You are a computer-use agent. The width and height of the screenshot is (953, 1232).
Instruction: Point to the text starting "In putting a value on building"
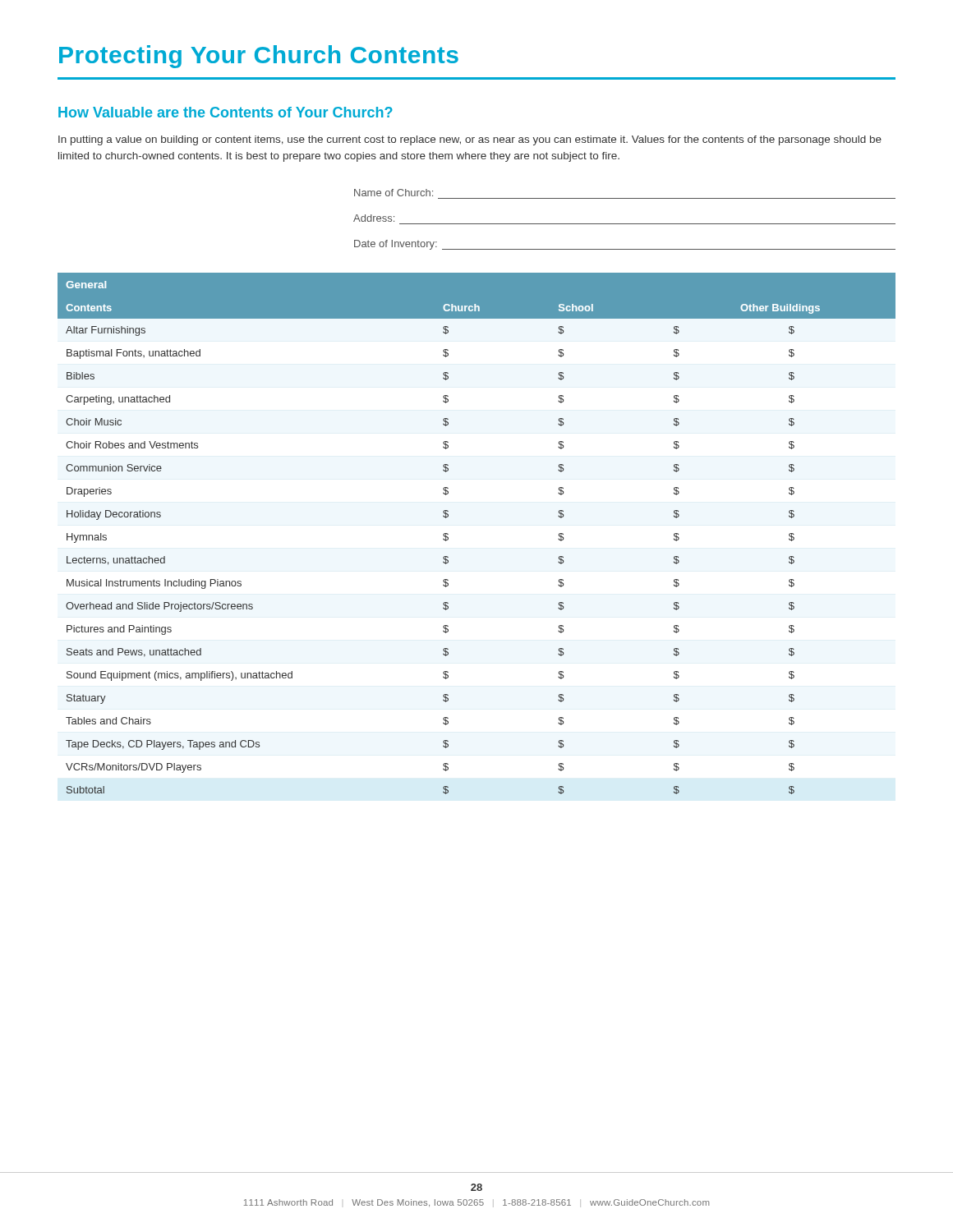(470, 148)
